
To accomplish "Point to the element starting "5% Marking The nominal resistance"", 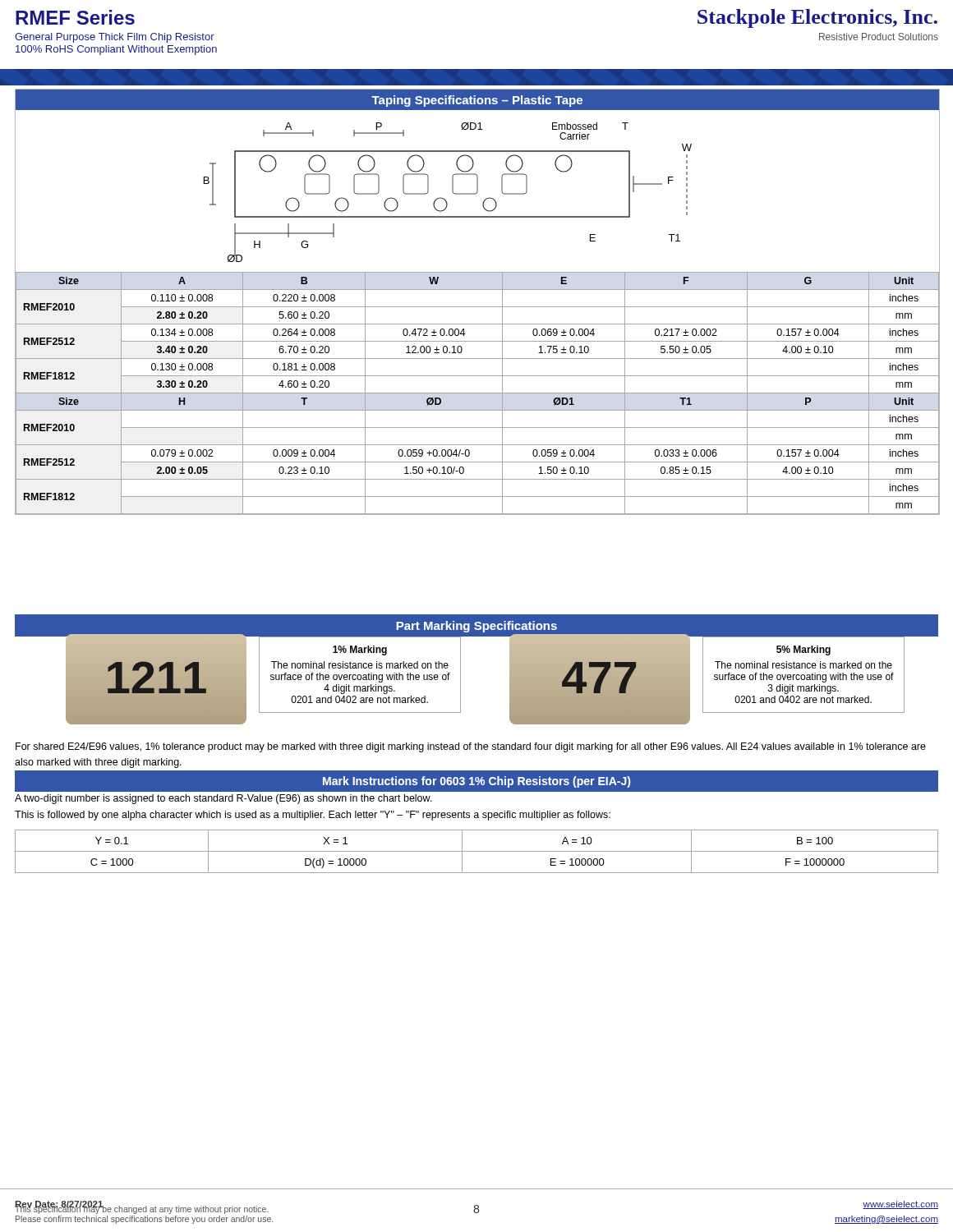I will click(803, 675).
